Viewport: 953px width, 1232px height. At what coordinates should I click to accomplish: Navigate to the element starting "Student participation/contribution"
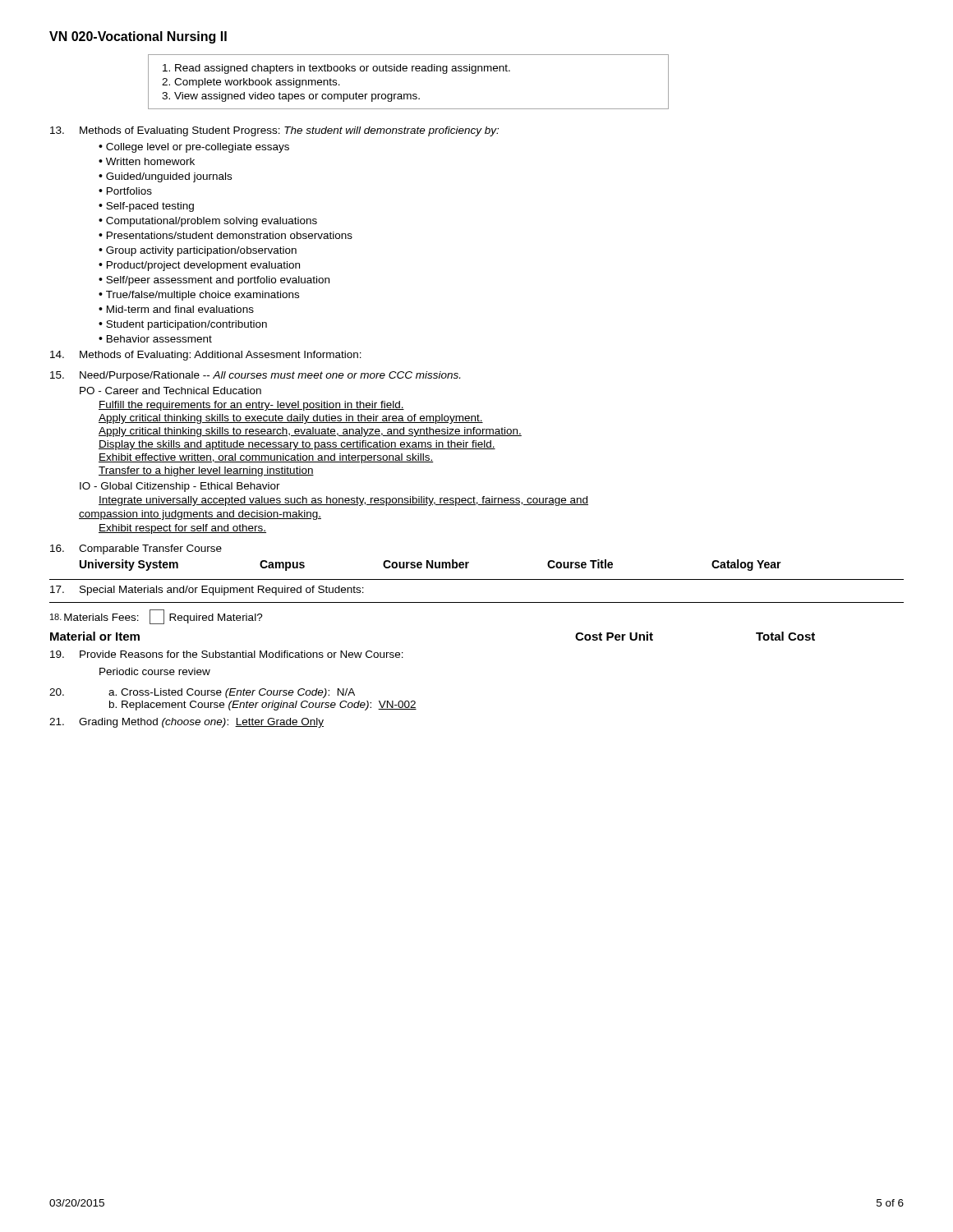pyautogui.click(x=187, y=324)
